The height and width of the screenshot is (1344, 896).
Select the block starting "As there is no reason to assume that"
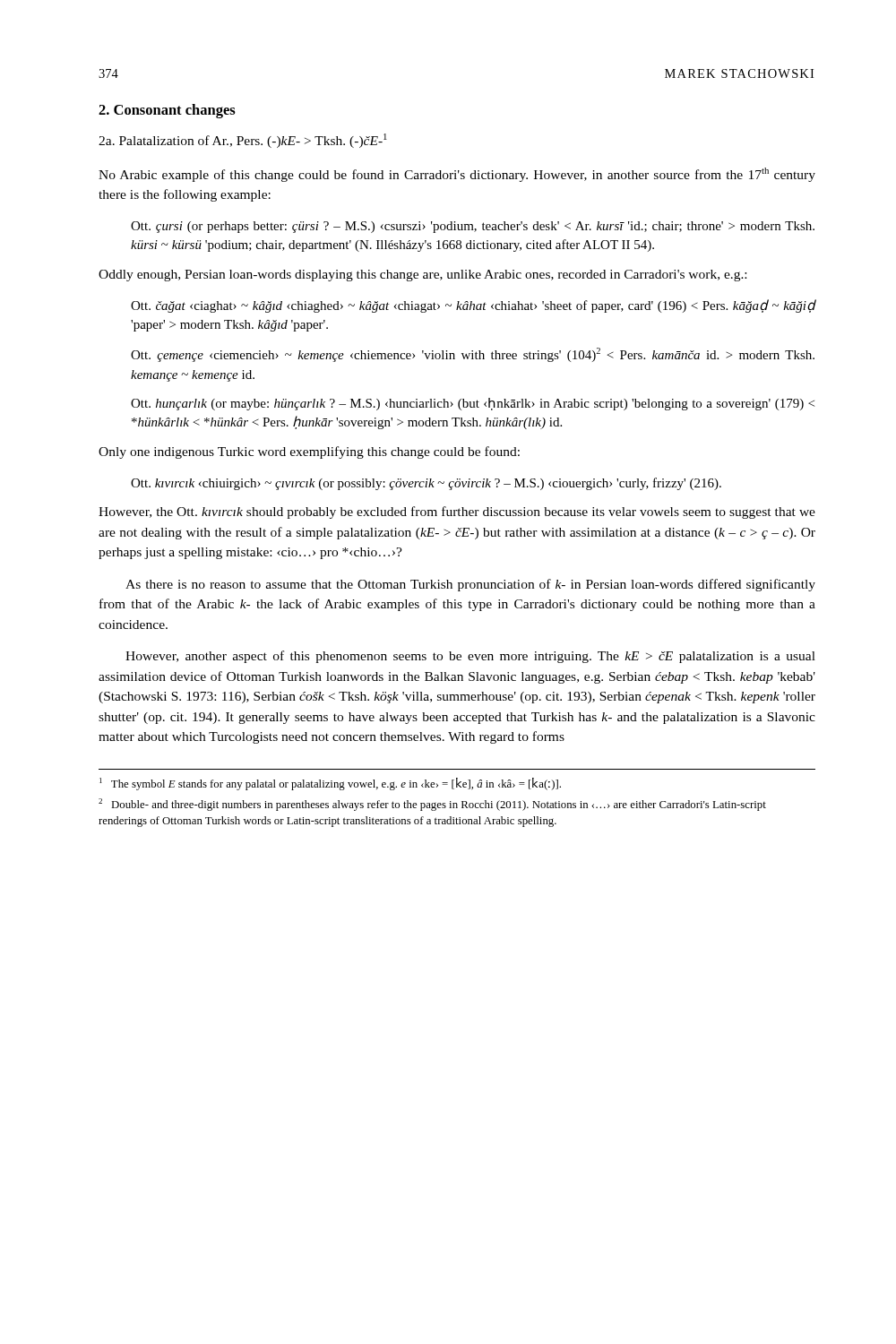[x=457, y=604]
